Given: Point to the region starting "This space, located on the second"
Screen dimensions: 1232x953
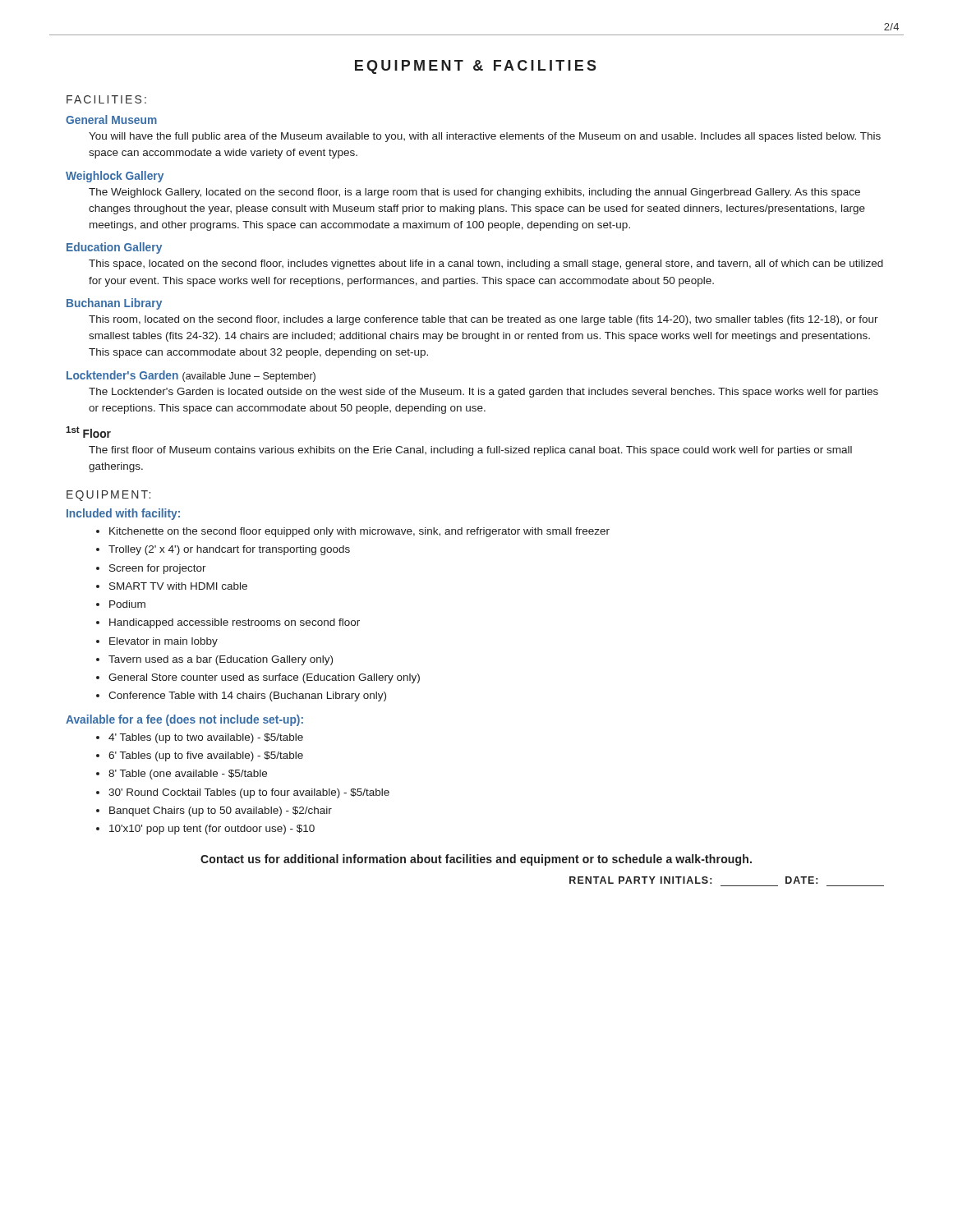Looking at the screenshot, I should pyautogui.click(x=476, y=272).
